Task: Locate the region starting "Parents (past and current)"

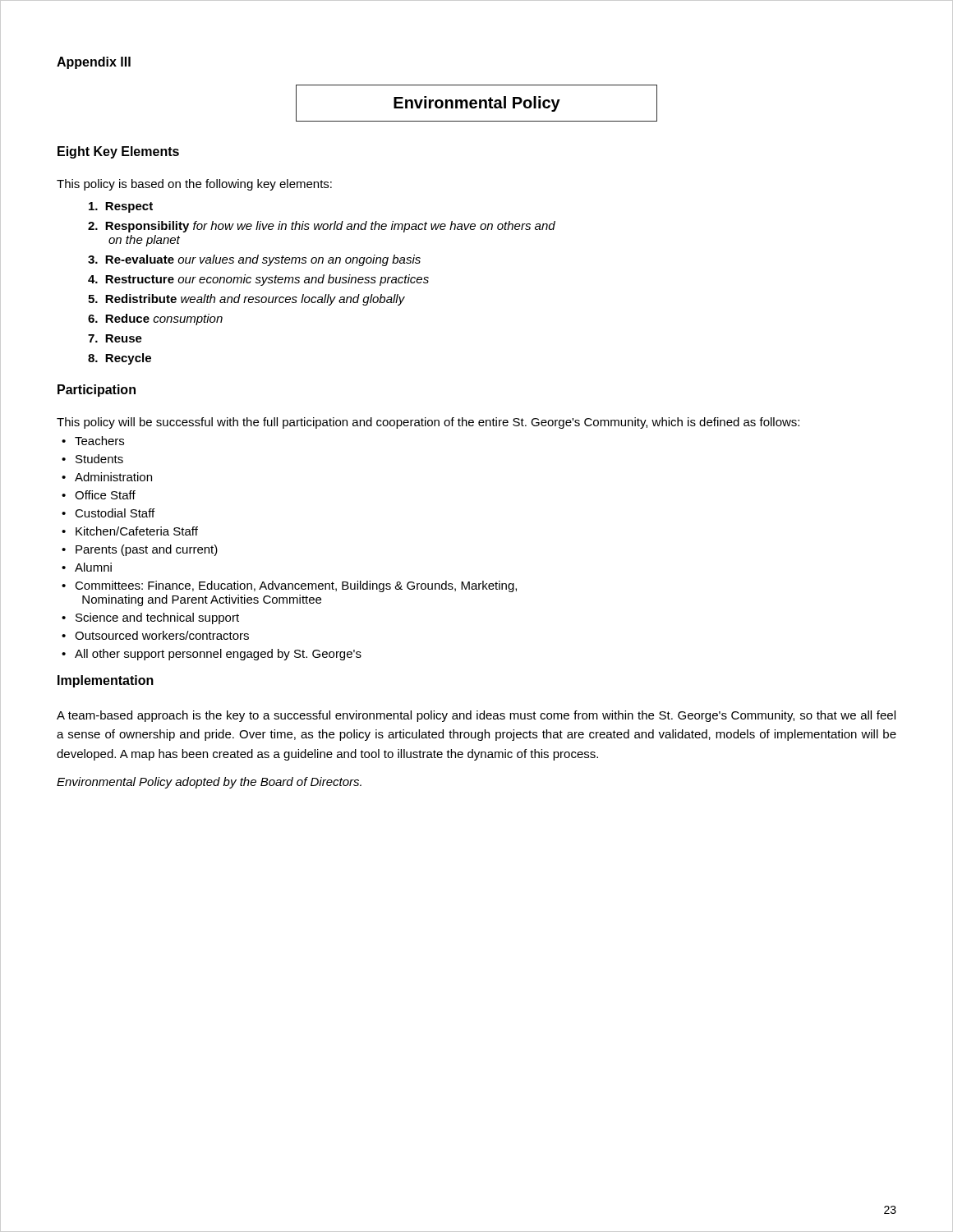Action: 146,549
